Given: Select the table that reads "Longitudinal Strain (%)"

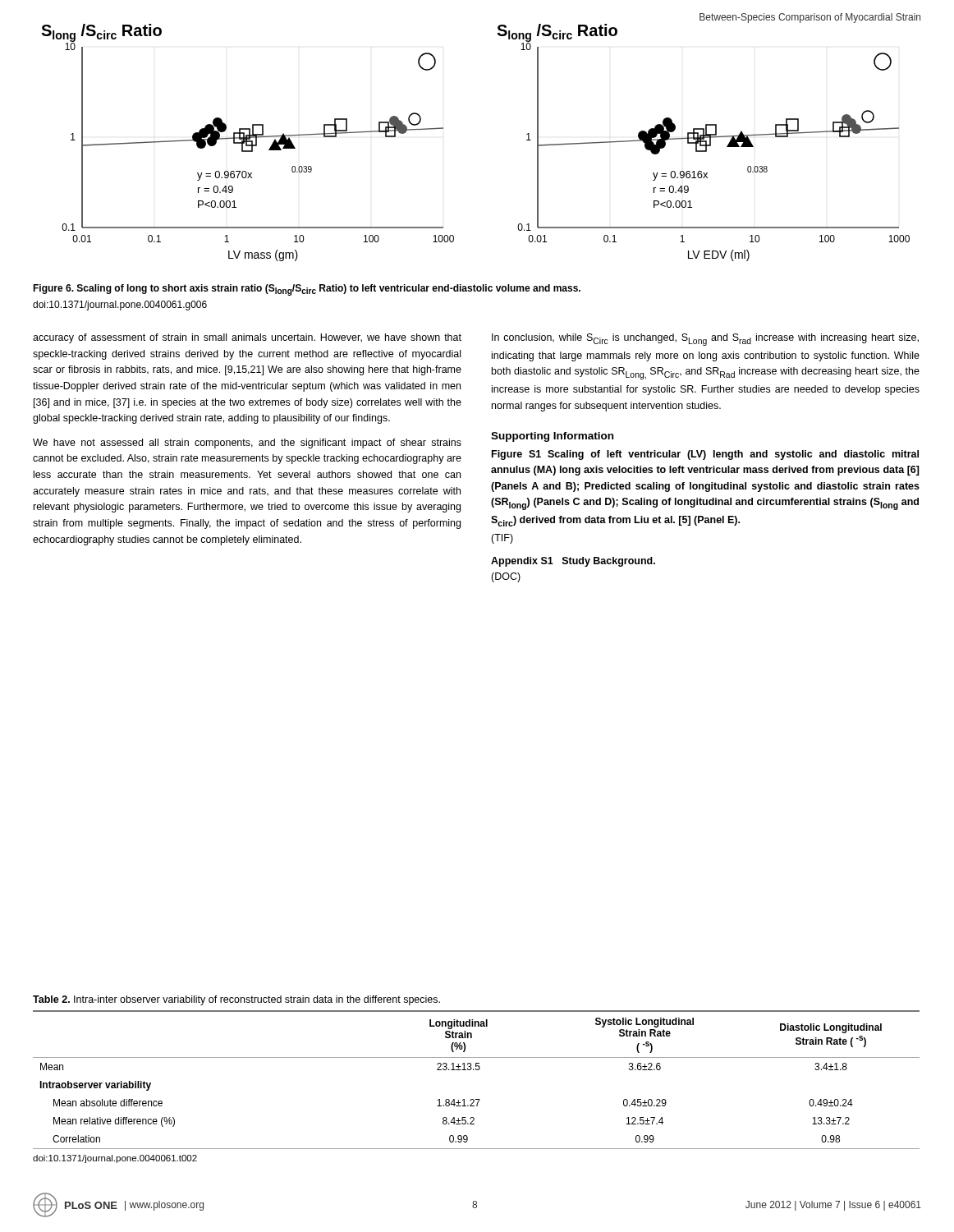Looking at the screenshot, I should point(476,1080).
